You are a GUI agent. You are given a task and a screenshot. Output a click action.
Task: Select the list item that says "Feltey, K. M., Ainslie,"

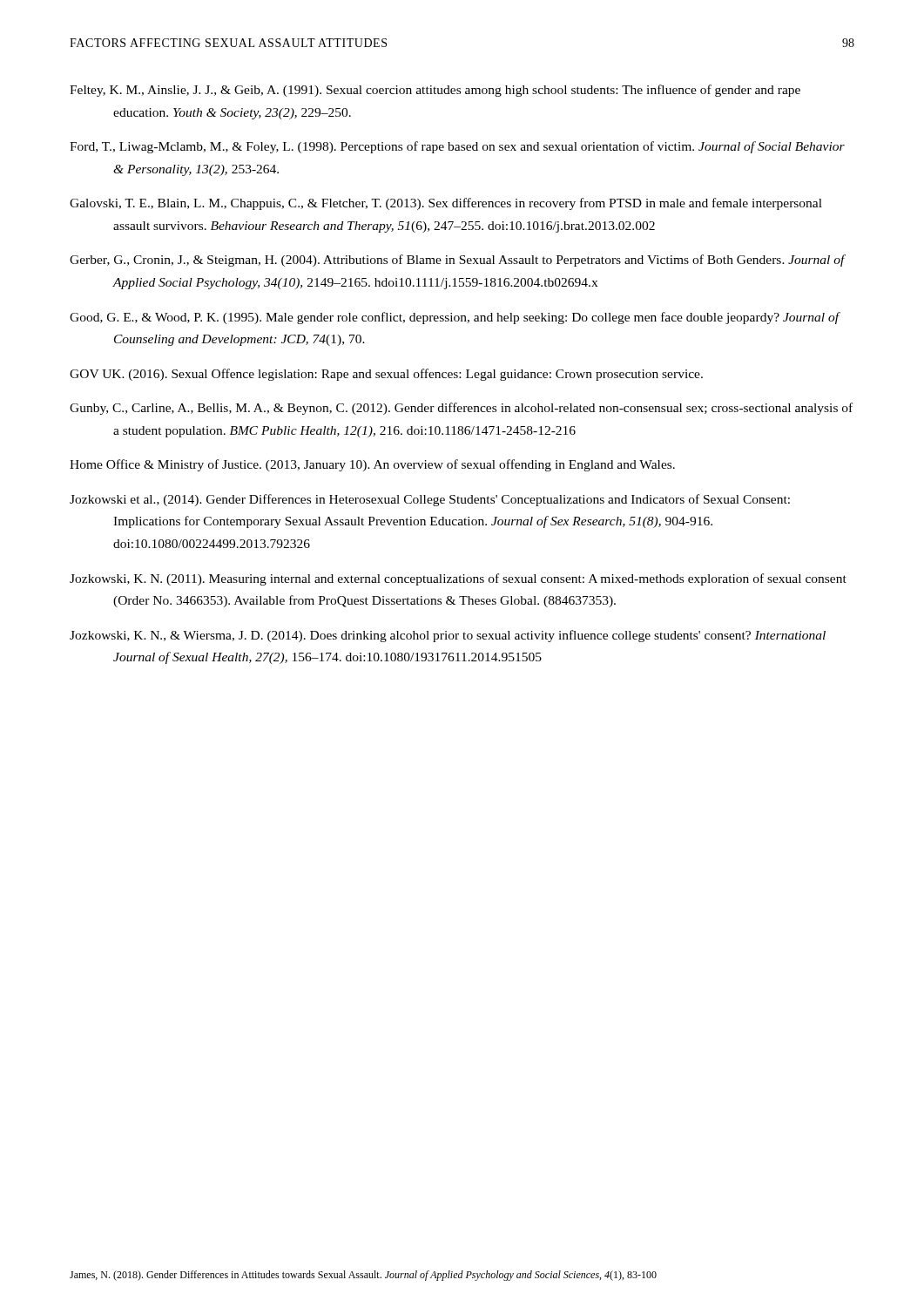pos(435,100)
